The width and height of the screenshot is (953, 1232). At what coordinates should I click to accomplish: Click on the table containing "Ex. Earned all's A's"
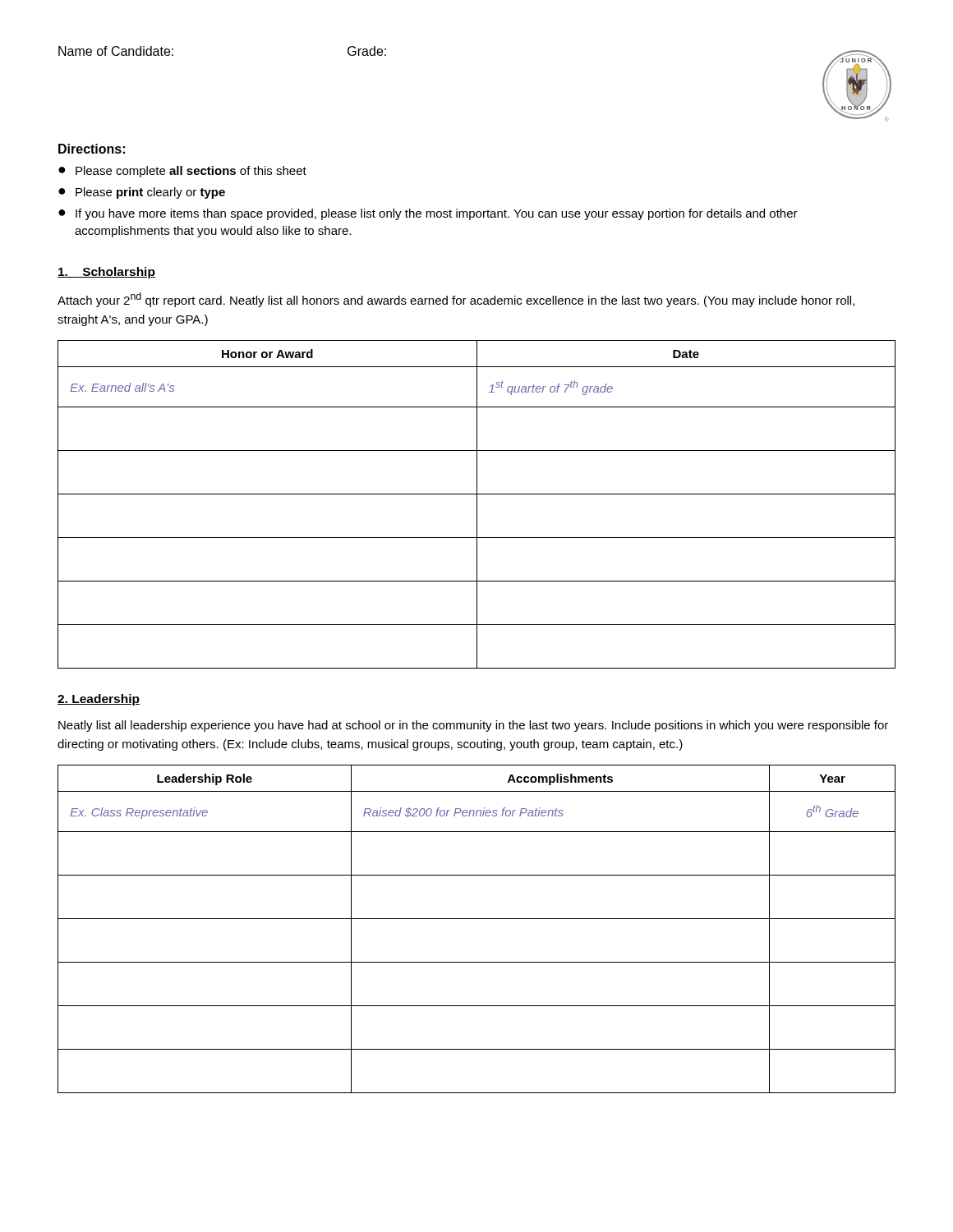point(476,504)
